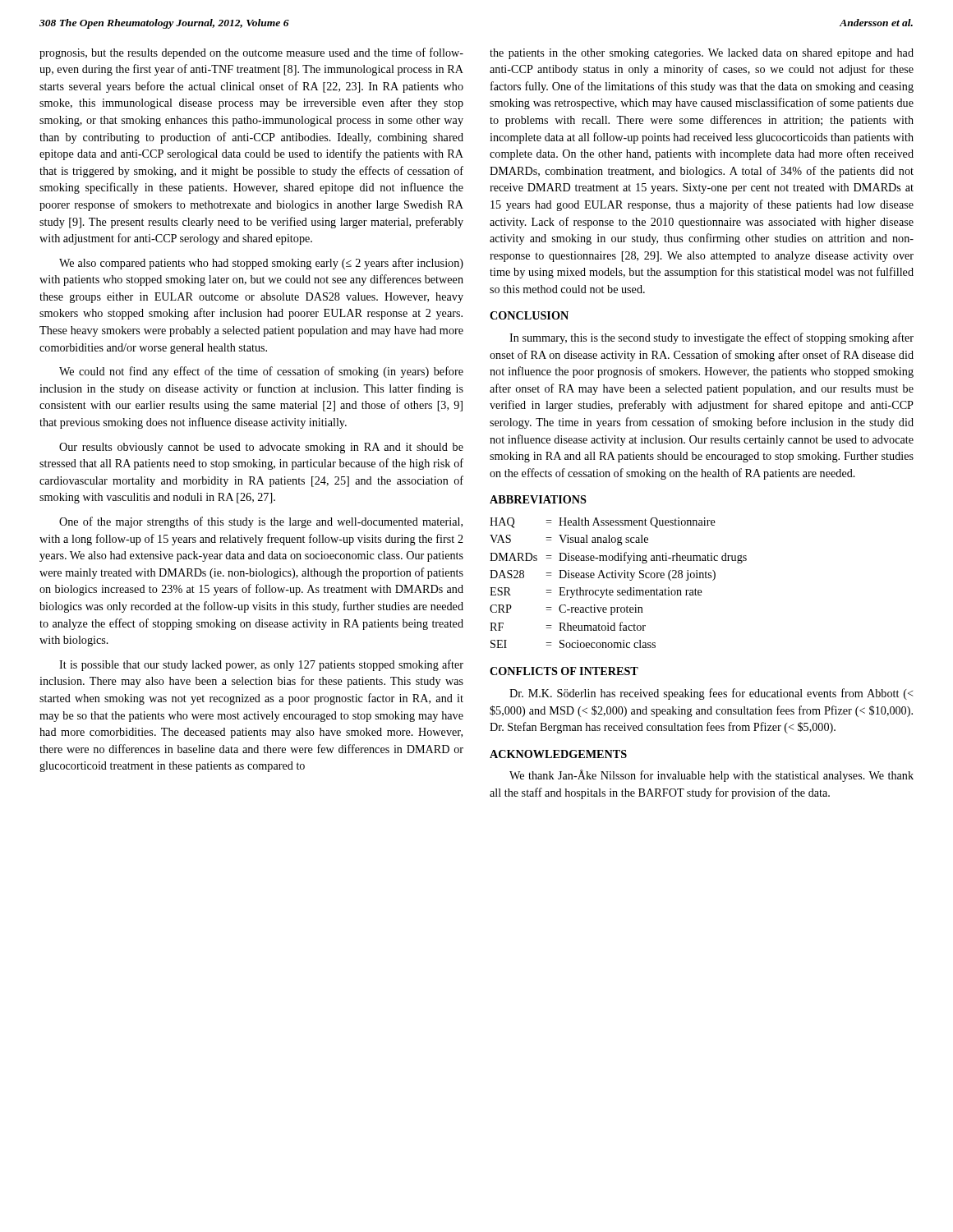Click on the text block containing "In summary, this is the second"
The width and height of the screenshot is (953, 1232).
coord(702,406)
